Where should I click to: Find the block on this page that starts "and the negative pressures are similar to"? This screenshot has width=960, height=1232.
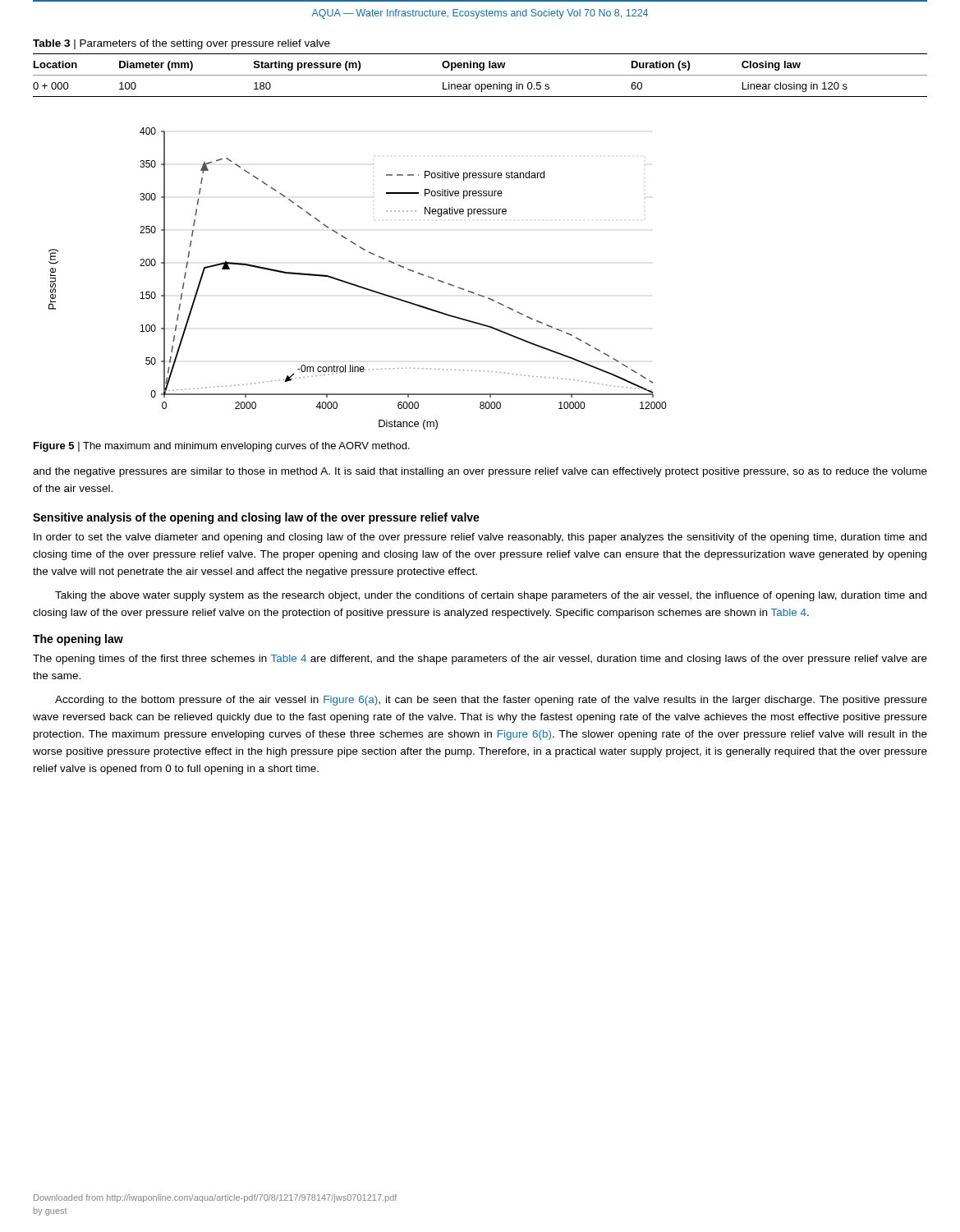pyautogui.click(x=480, y=480)
